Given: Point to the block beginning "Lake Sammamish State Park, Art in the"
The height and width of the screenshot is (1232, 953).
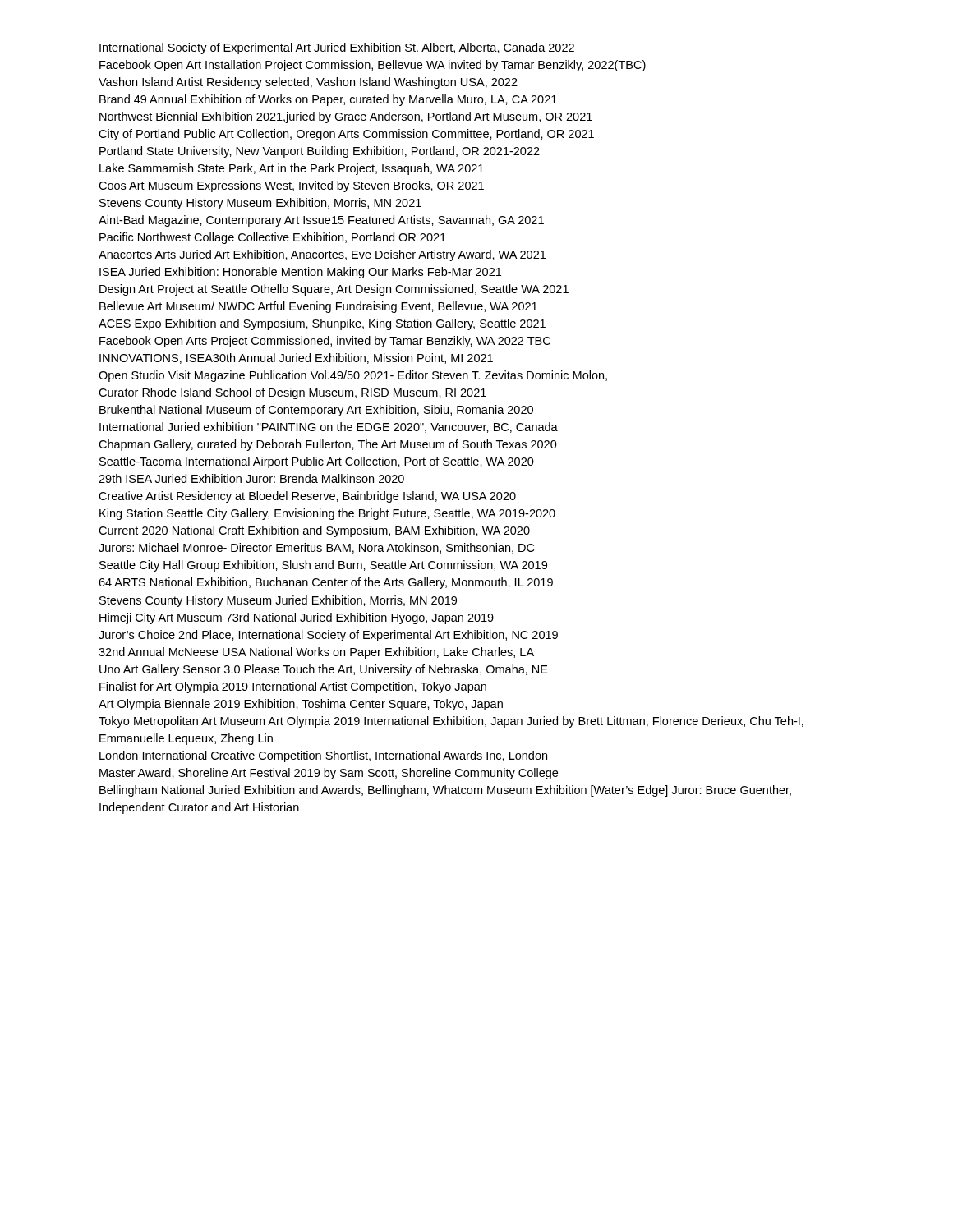Looking at the screenshot, I should pos(291,168).
